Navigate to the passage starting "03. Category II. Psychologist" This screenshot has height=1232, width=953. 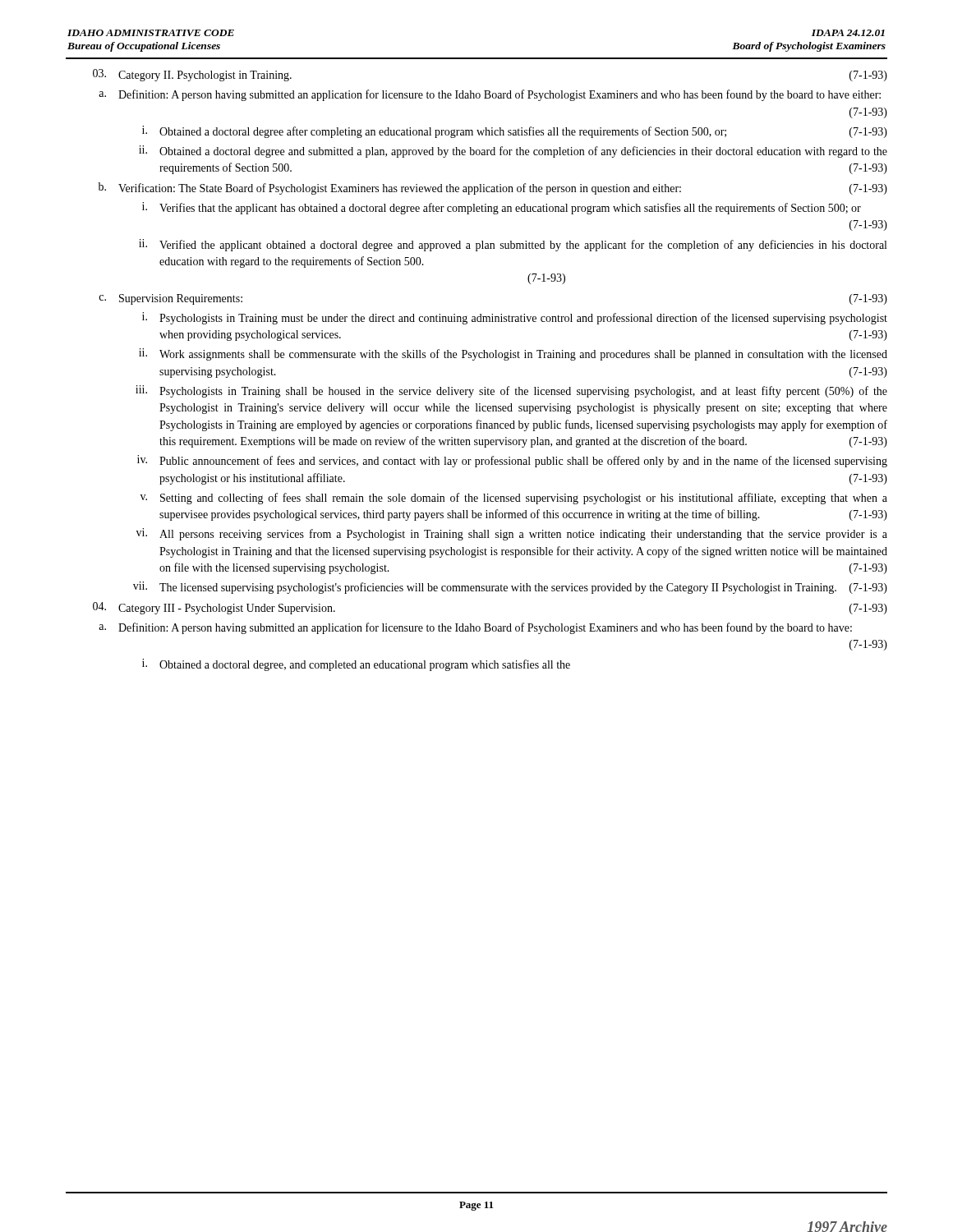[x=190, y=75]
